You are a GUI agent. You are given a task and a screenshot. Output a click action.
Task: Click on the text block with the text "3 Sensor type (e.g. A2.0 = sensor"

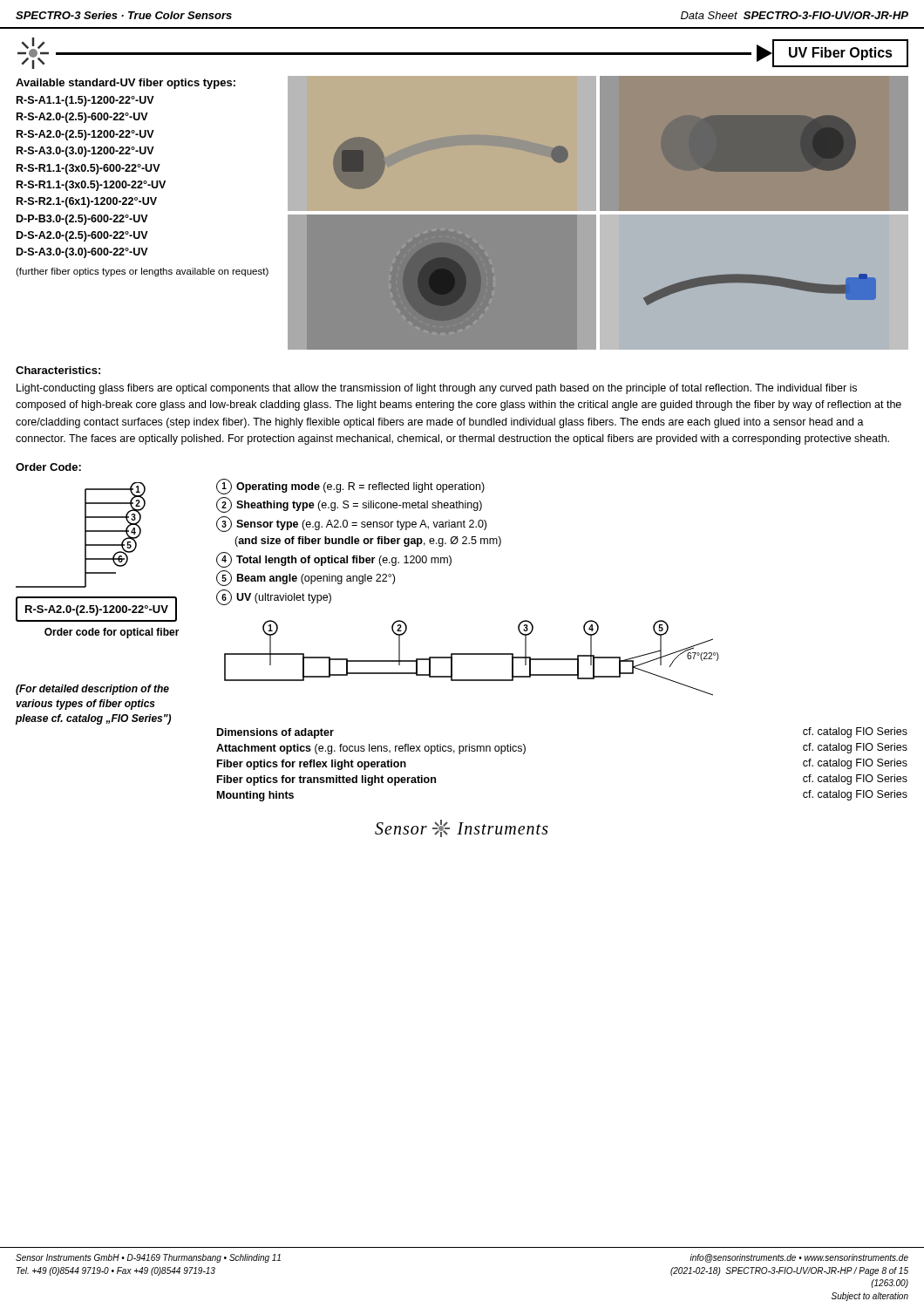352,524
